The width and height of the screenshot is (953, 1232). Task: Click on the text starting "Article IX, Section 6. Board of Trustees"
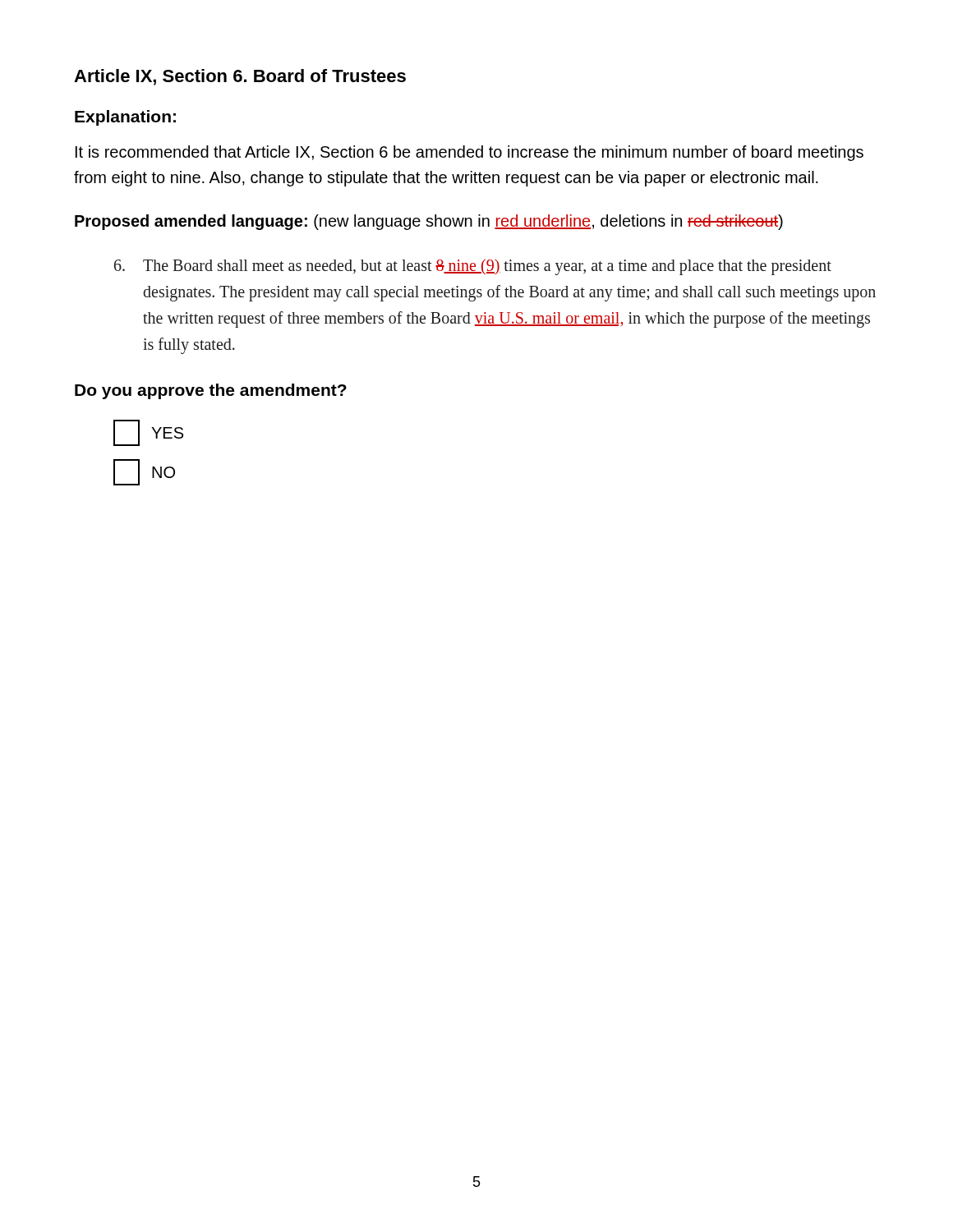240,76
